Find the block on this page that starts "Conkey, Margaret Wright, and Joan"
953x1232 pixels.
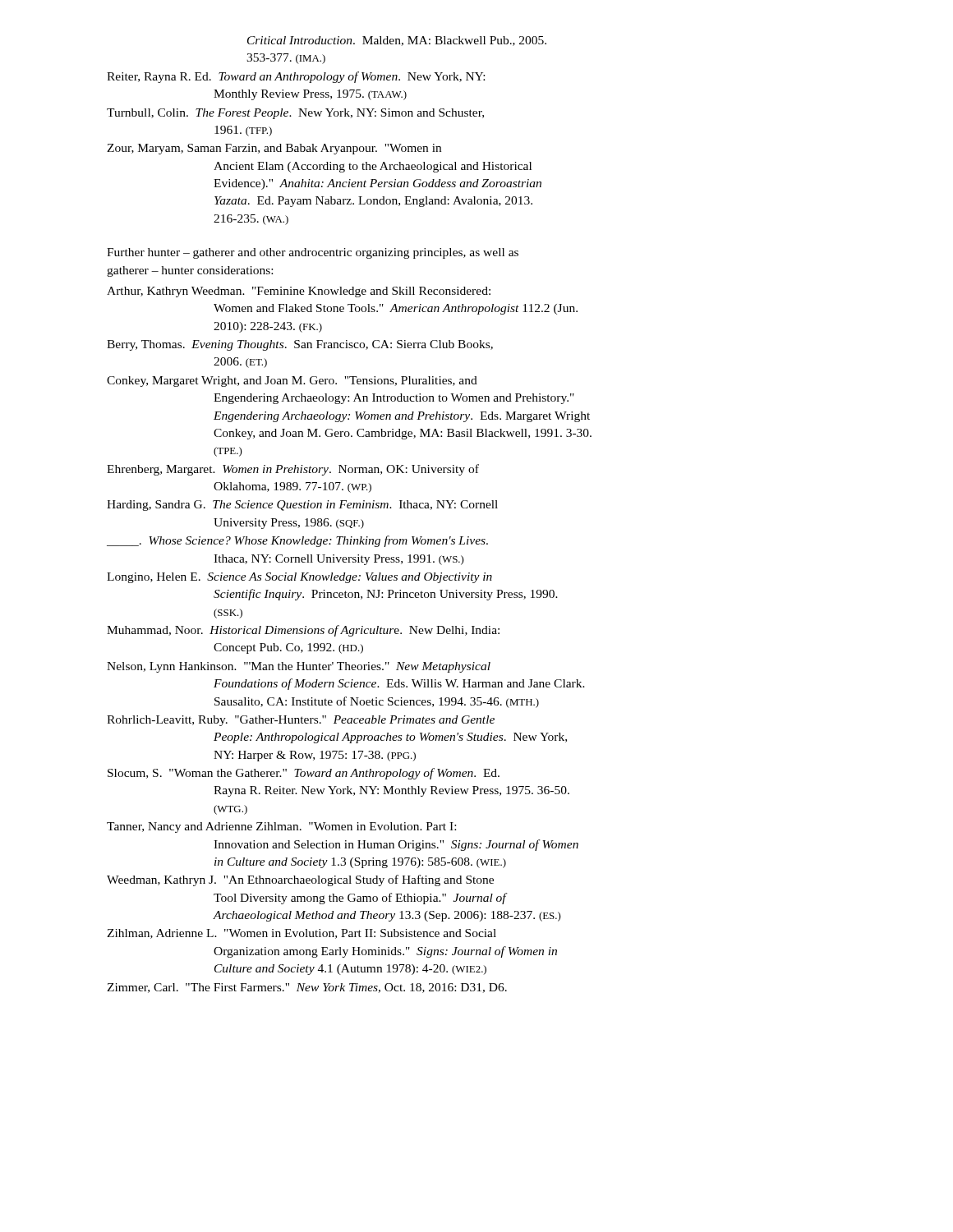click(350, 416)
